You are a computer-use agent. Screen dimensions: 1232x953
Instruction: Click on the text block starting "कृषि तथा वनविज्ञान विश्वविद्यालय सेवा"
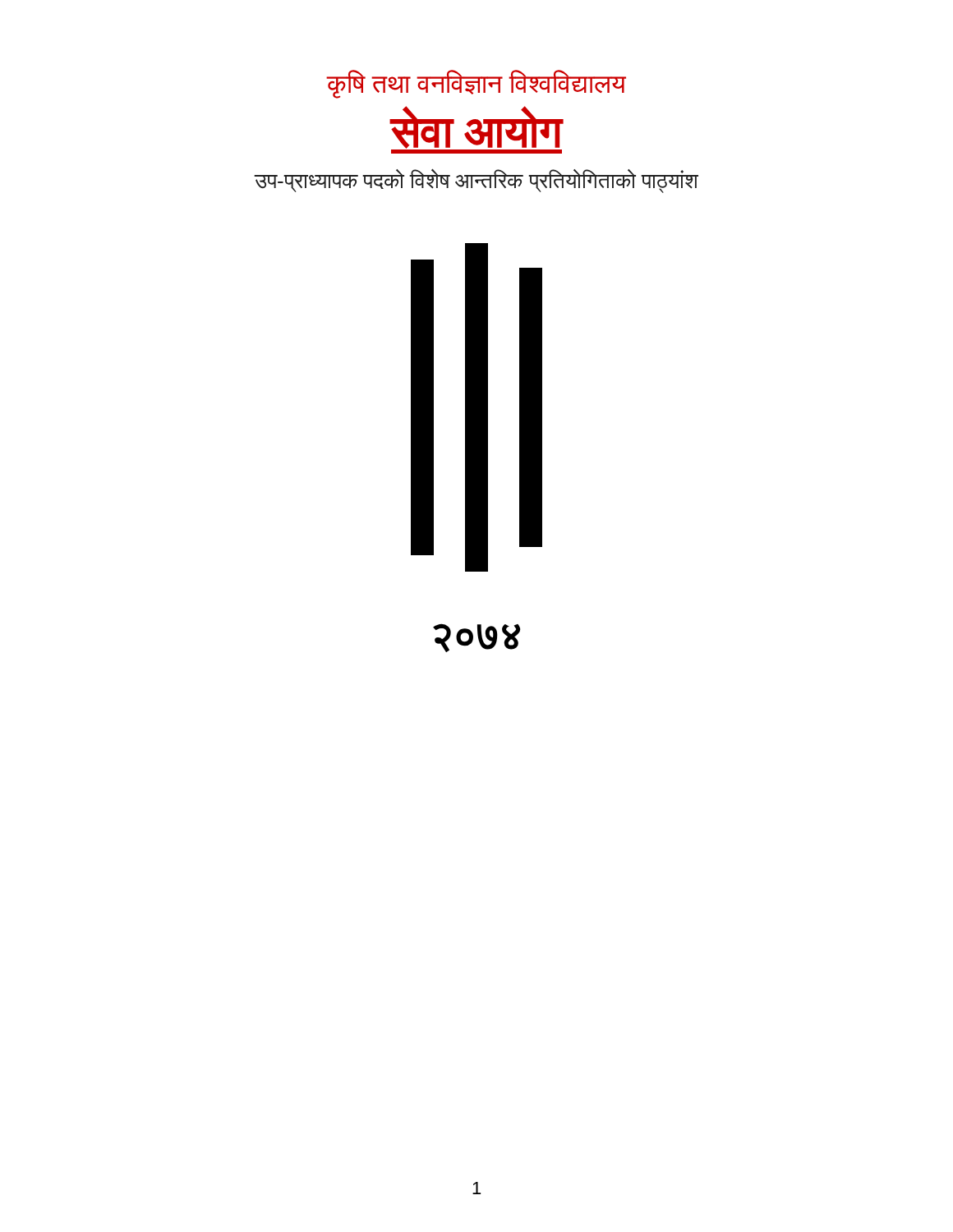476,113
